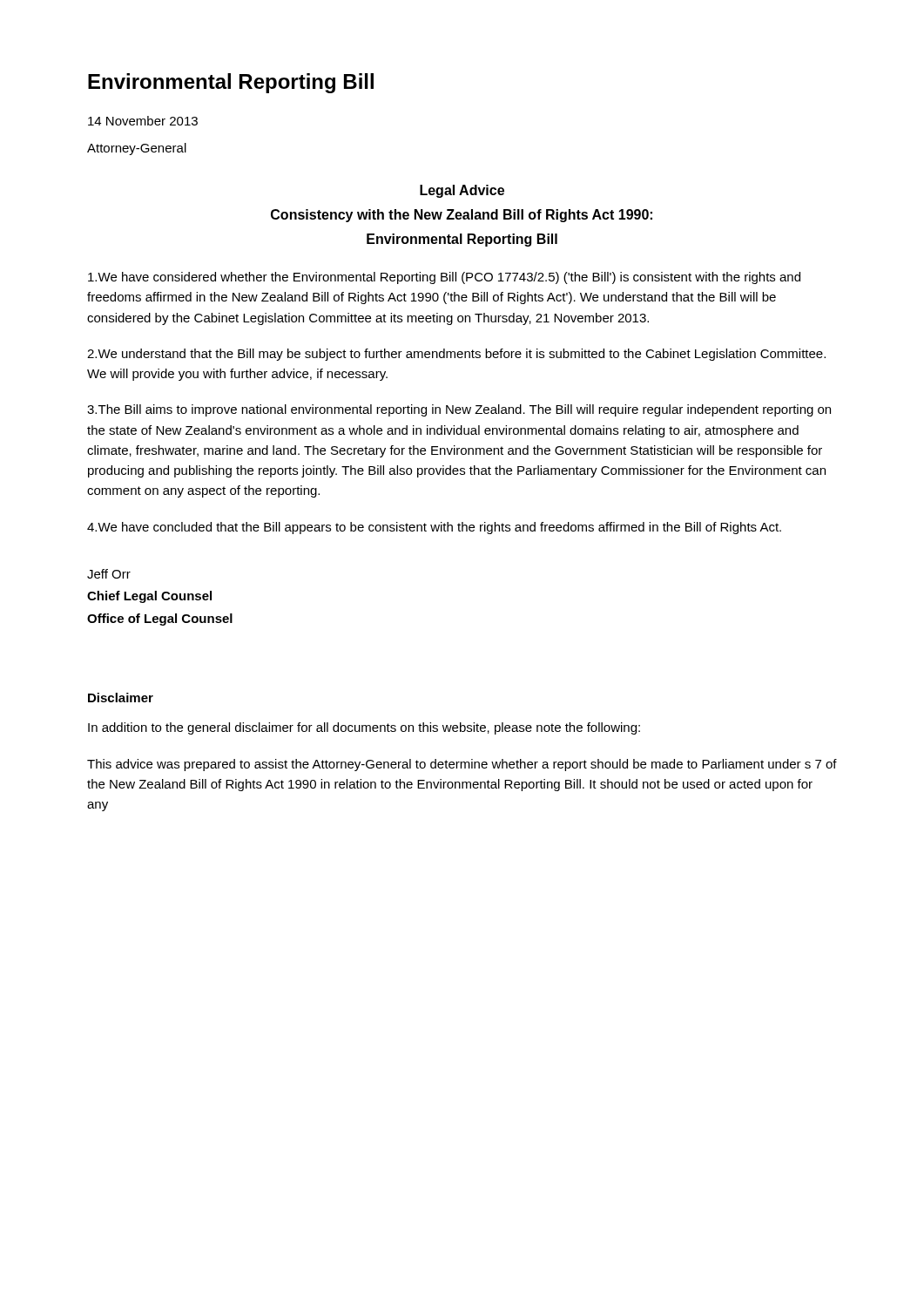Image resolution: width=924 pixels, height=1307 pixels.
Task: Point to the region starting "The Bill aims to improve"
Action: coord(460,450)
